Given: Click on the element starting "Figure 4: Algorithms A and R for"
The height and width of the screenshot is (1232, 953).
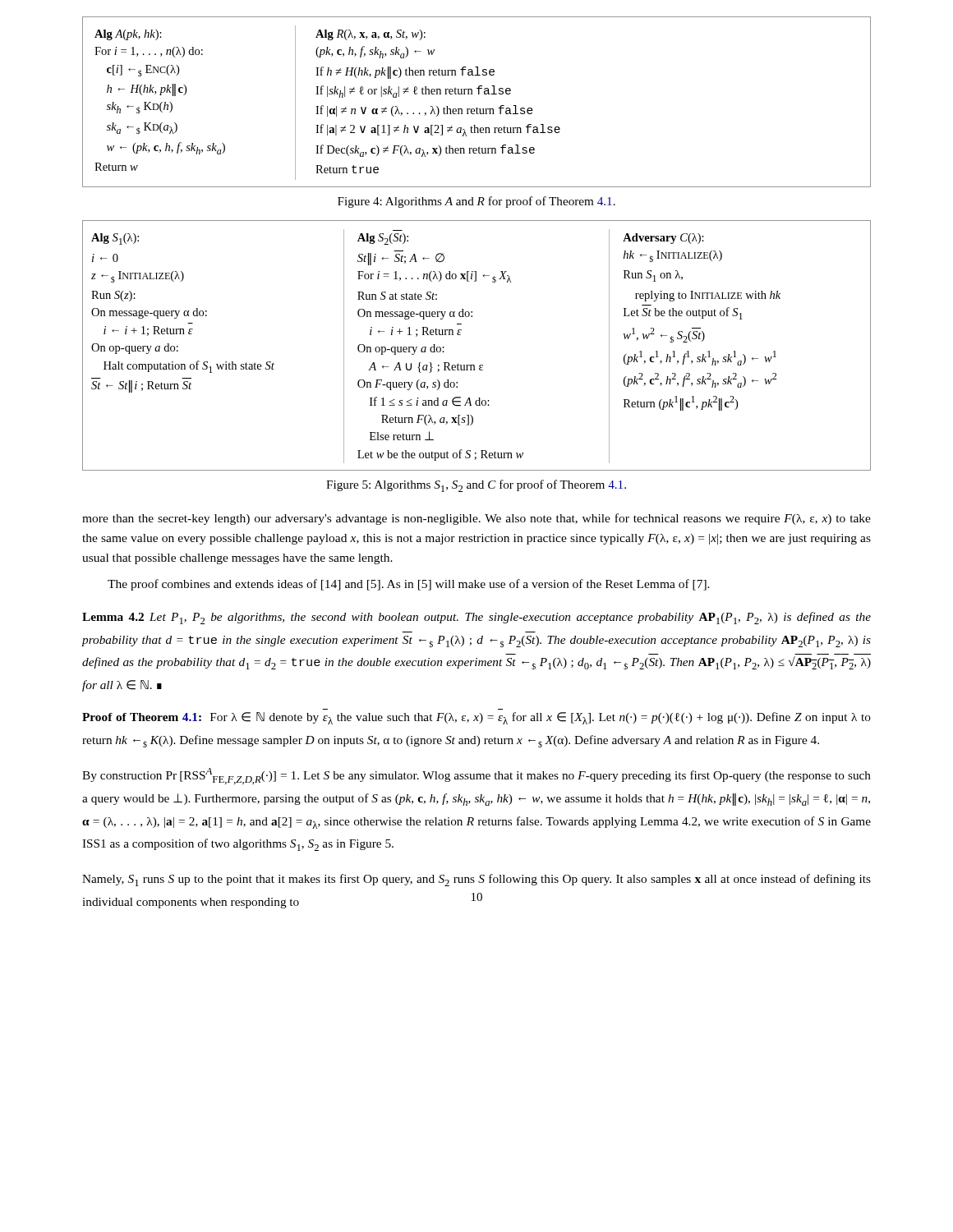Looking at the screenshot, I should tap(476, 201).
